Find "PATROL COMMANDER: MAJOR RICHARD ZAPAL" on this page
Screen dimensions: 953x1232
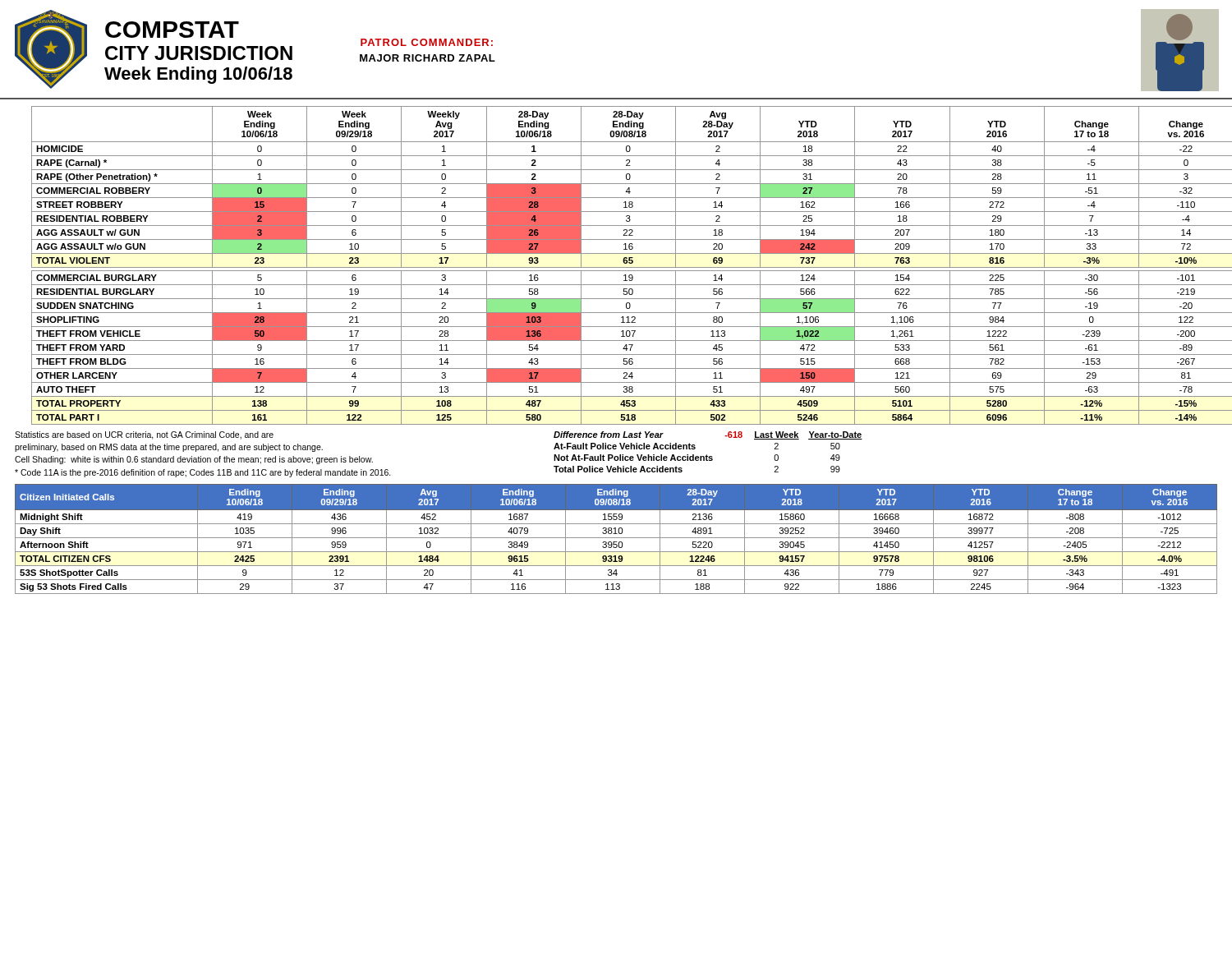(x=427, y=50)
